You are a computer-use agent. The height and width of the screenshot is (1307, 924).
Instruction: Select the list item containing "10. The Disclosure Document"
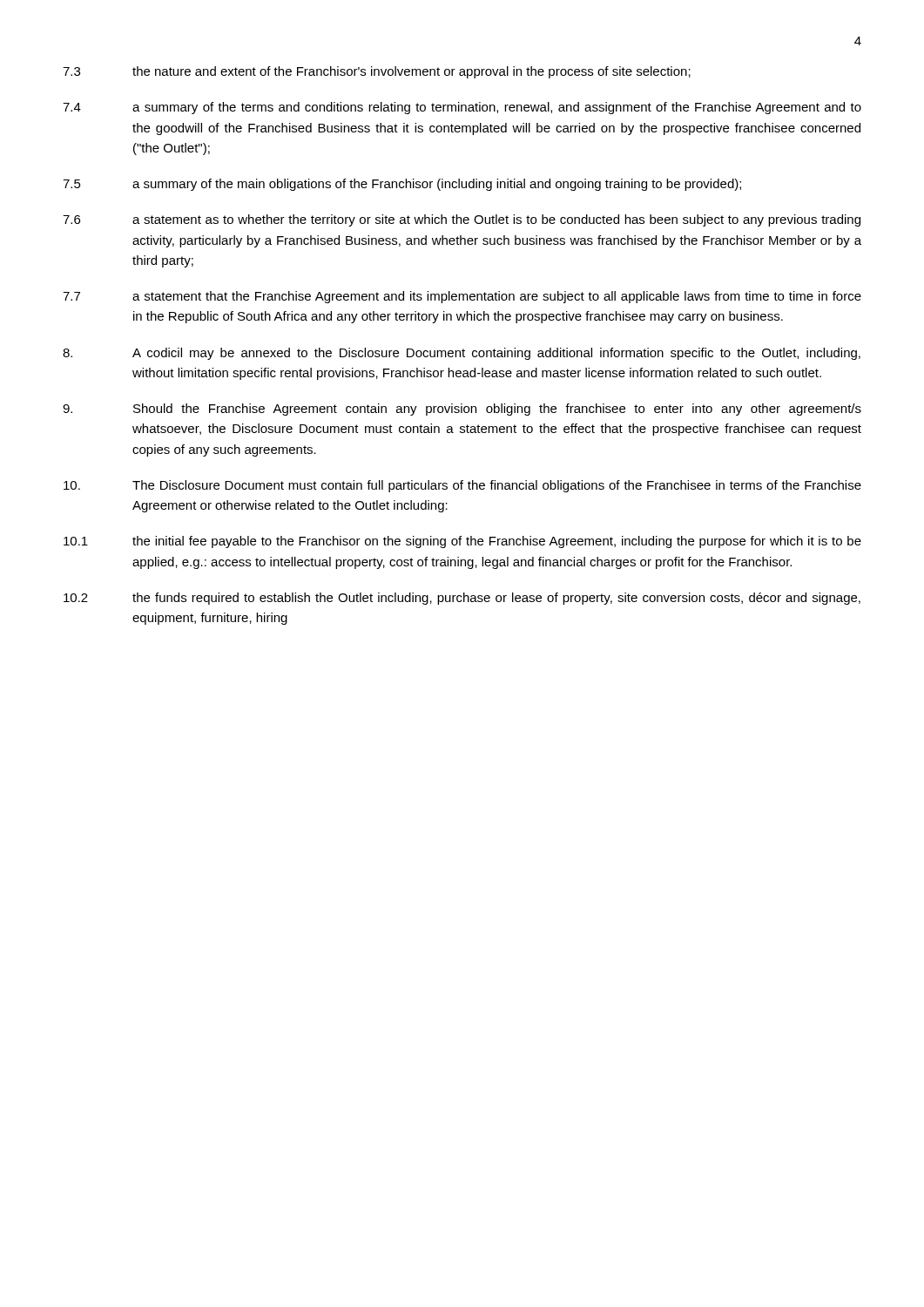point(462,495)
